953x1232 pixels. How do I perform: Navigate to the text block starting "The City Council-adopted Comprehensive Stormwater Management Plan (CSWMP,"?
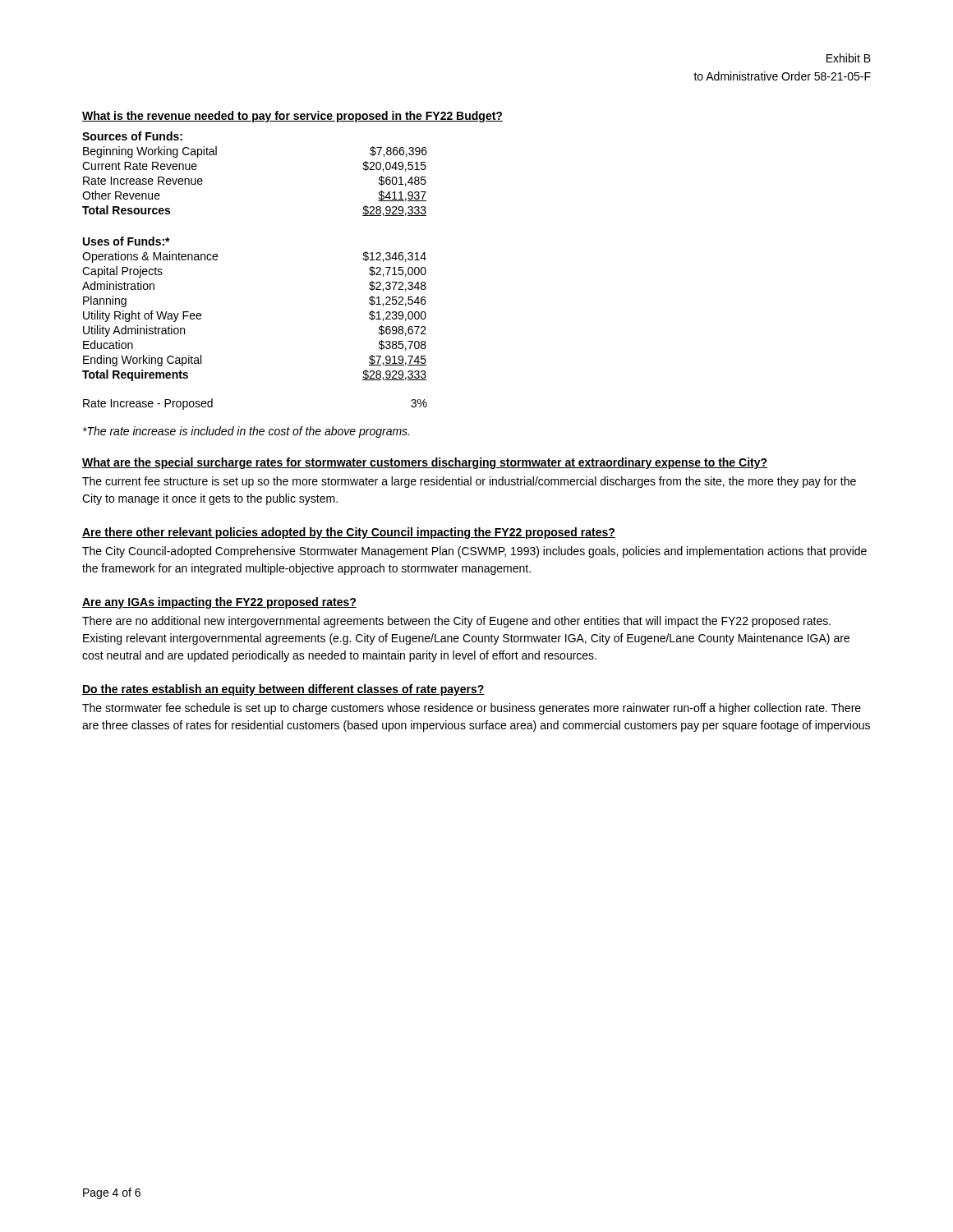475,560
